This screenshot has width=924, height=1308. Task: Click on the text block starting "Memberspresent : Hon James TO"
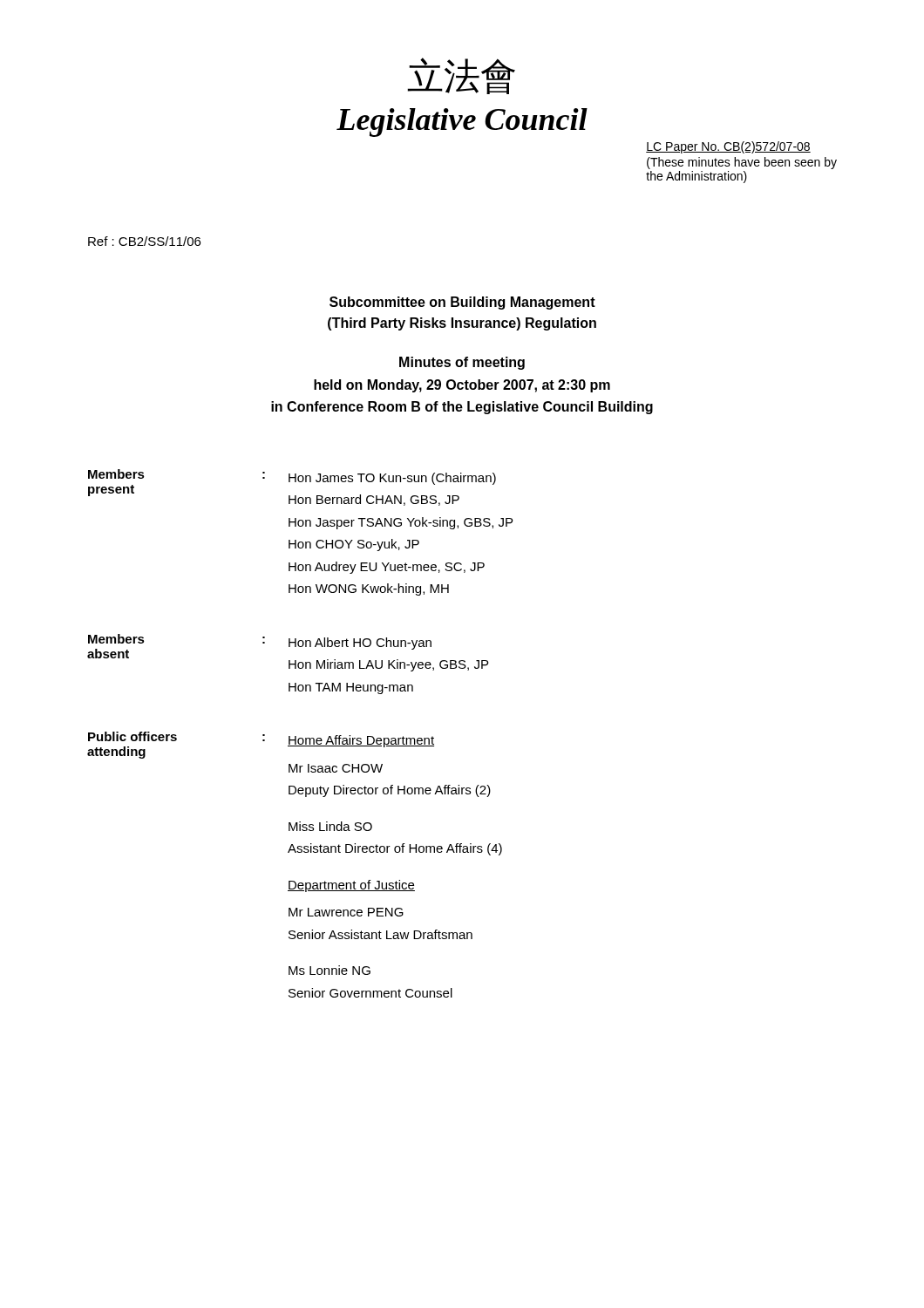pyautogui.click(x=462, y=533)
